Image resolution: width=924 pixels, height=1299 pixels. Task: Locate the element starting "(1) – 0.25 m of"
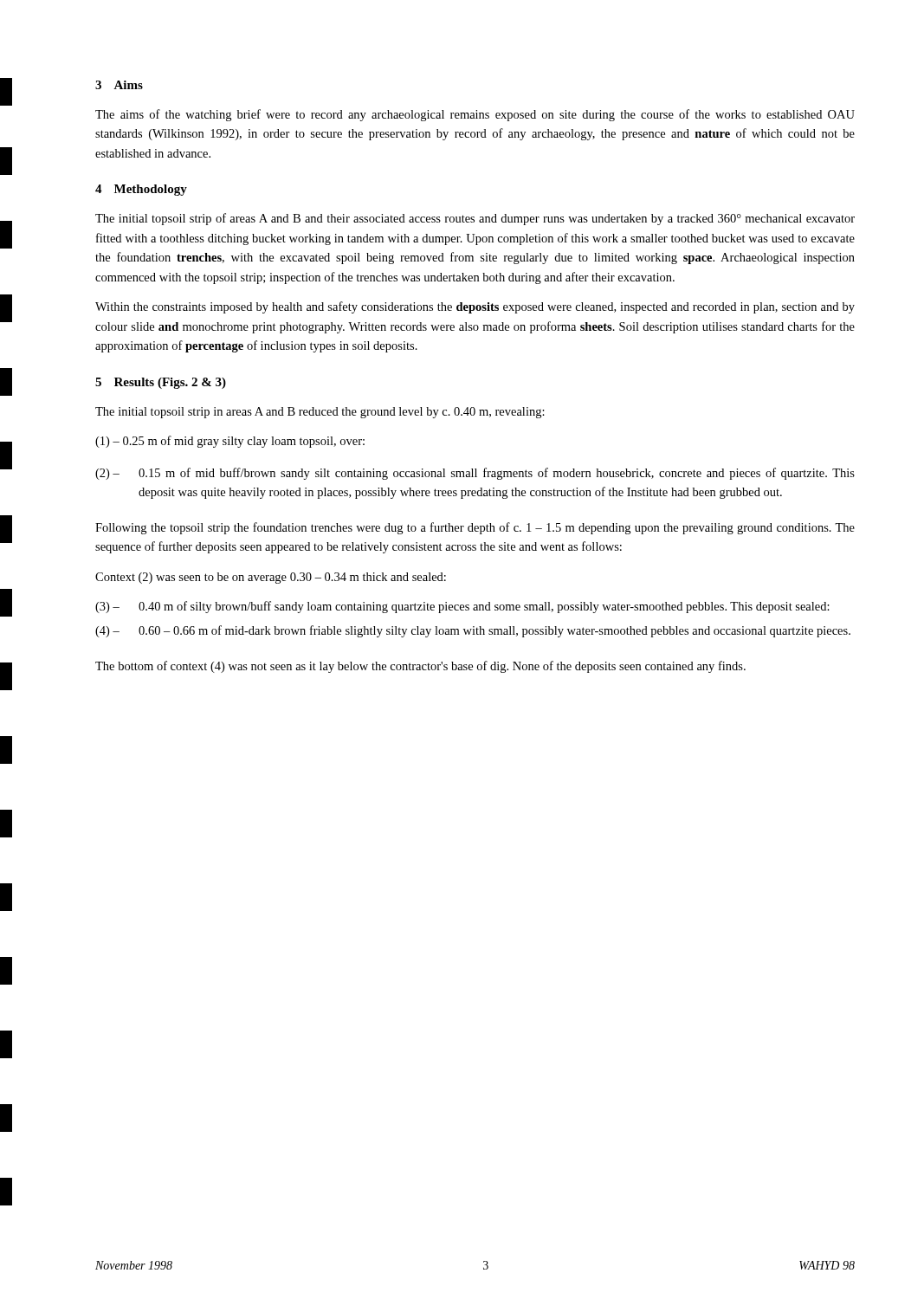(x=230, y=441)
